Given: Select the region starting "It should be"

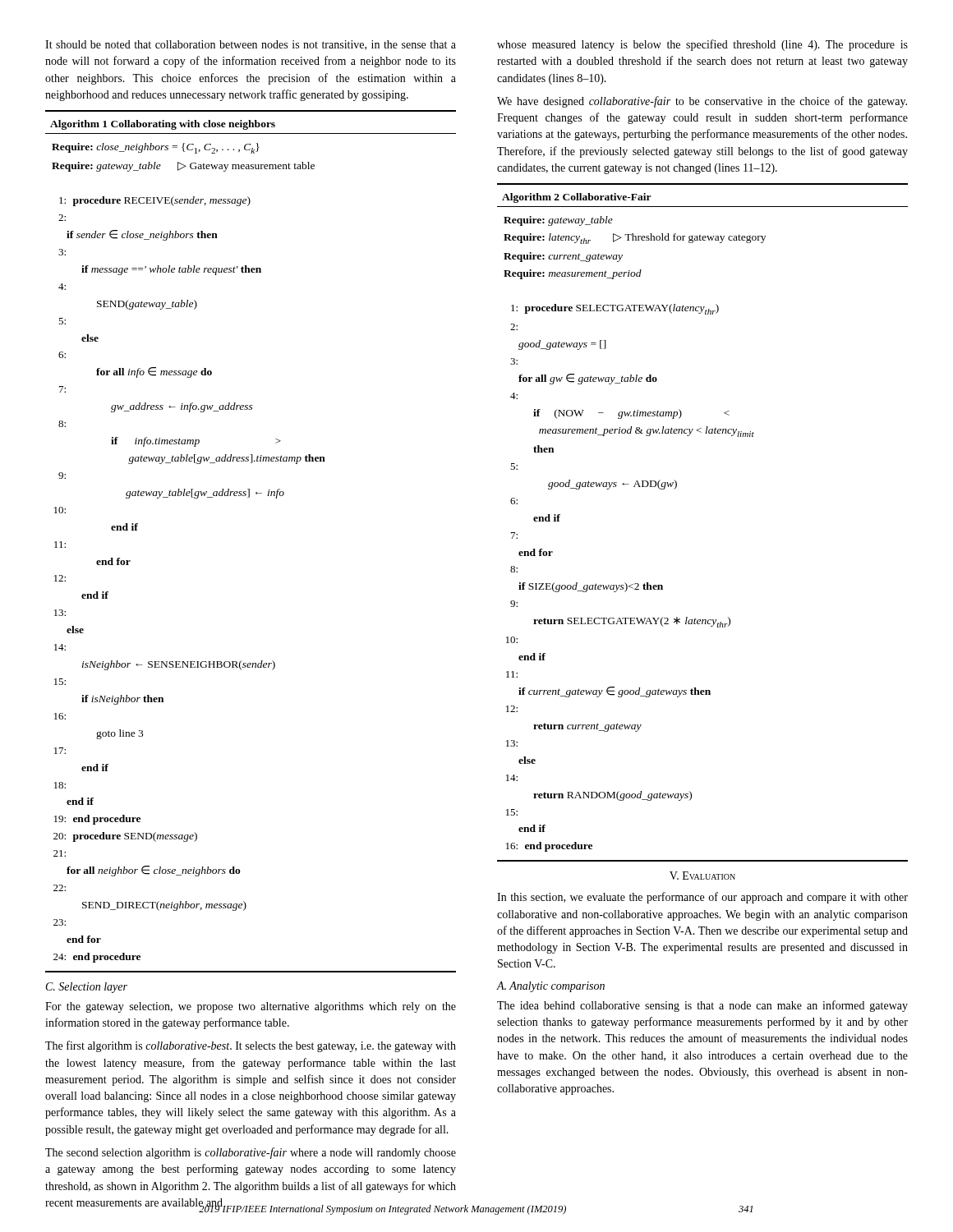Looking at the screenshot, I should pos(251,70).
